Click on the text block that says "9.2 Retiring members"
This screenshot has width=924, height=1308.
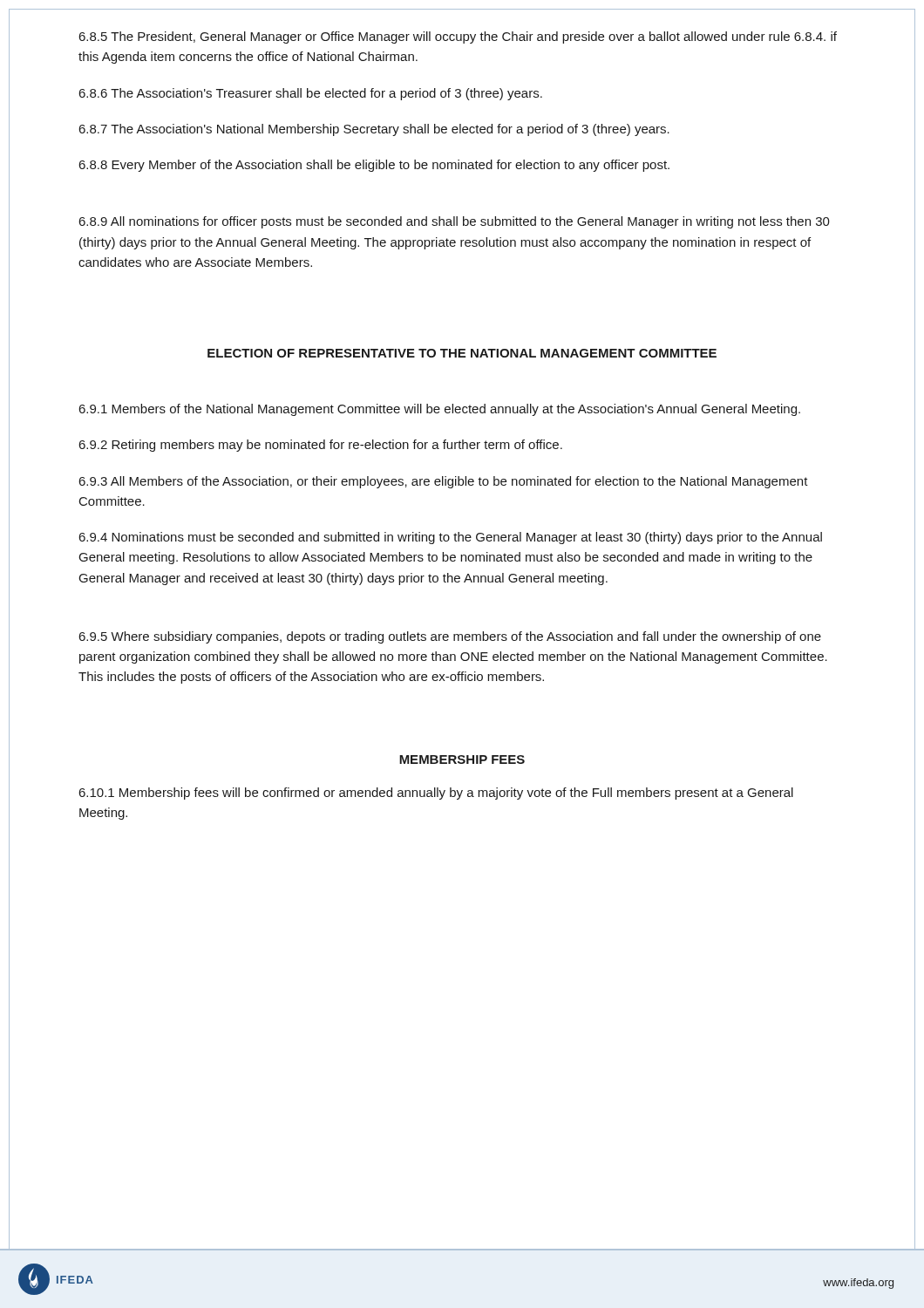[321, 445]
